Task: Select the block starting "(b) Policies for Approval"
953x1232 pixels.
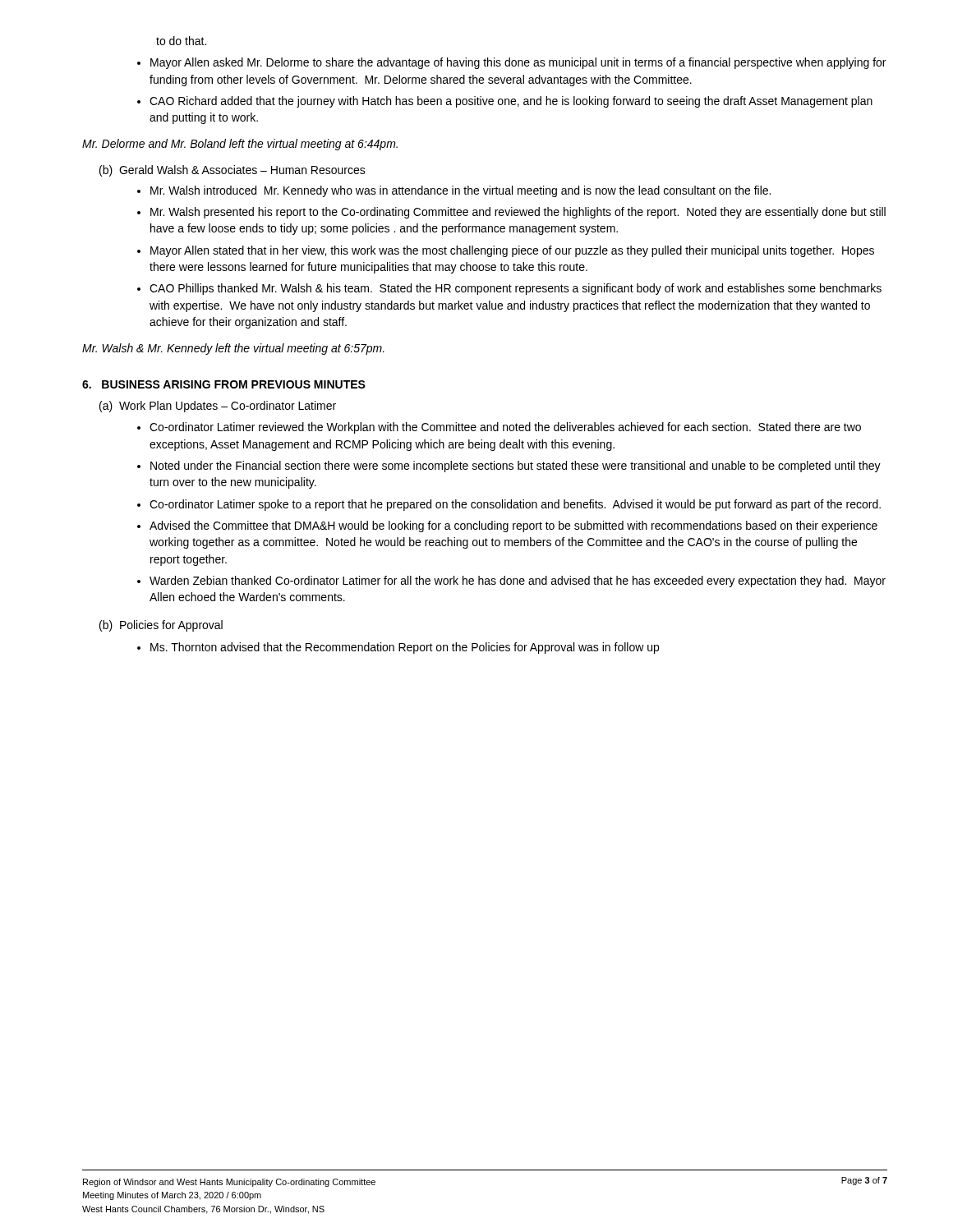Action: click(x=161, y=625)
